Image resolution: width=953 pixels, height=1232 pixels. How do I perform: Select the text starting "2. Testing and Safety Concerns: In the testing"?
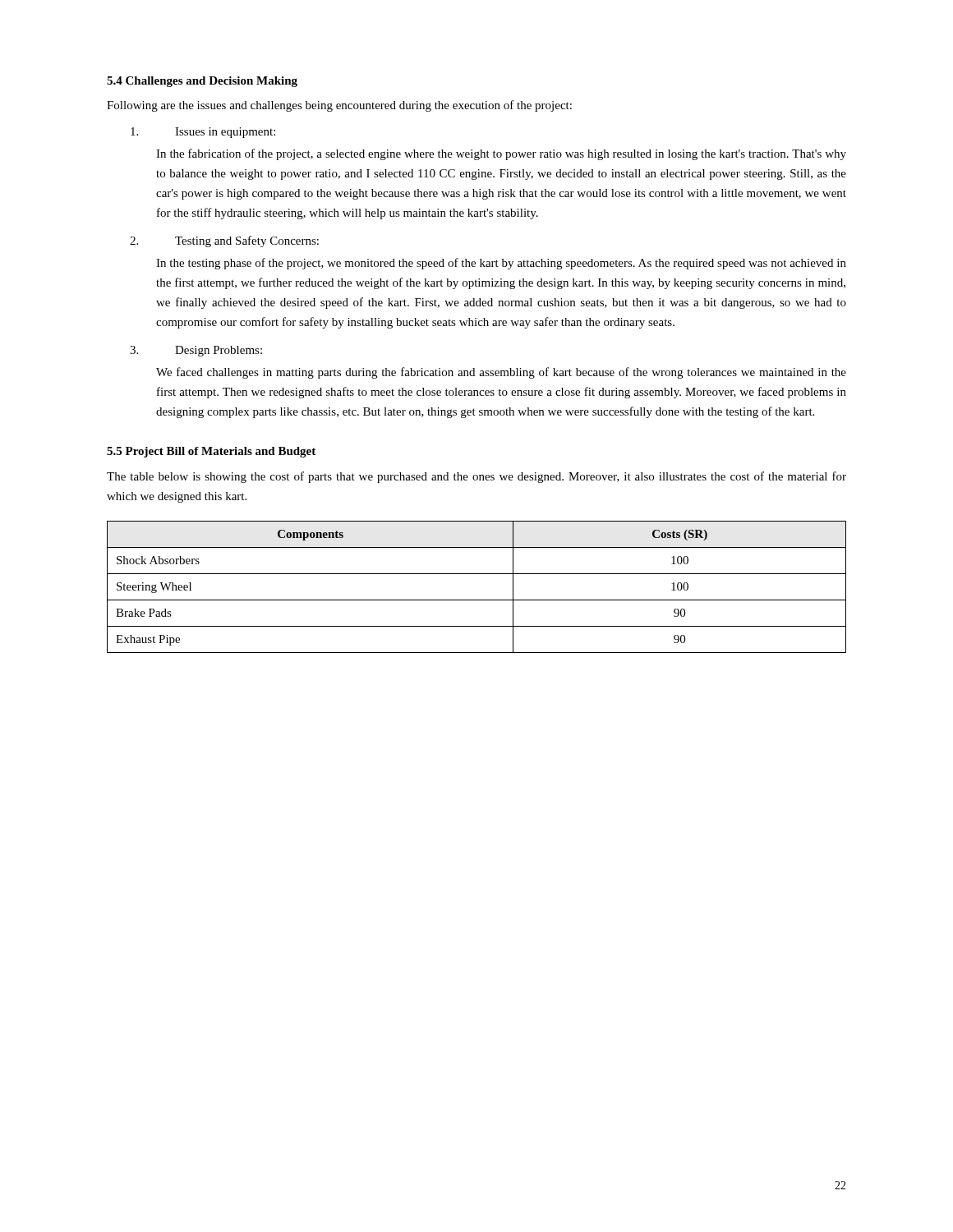pyautogui.click(x=476, y=283)
